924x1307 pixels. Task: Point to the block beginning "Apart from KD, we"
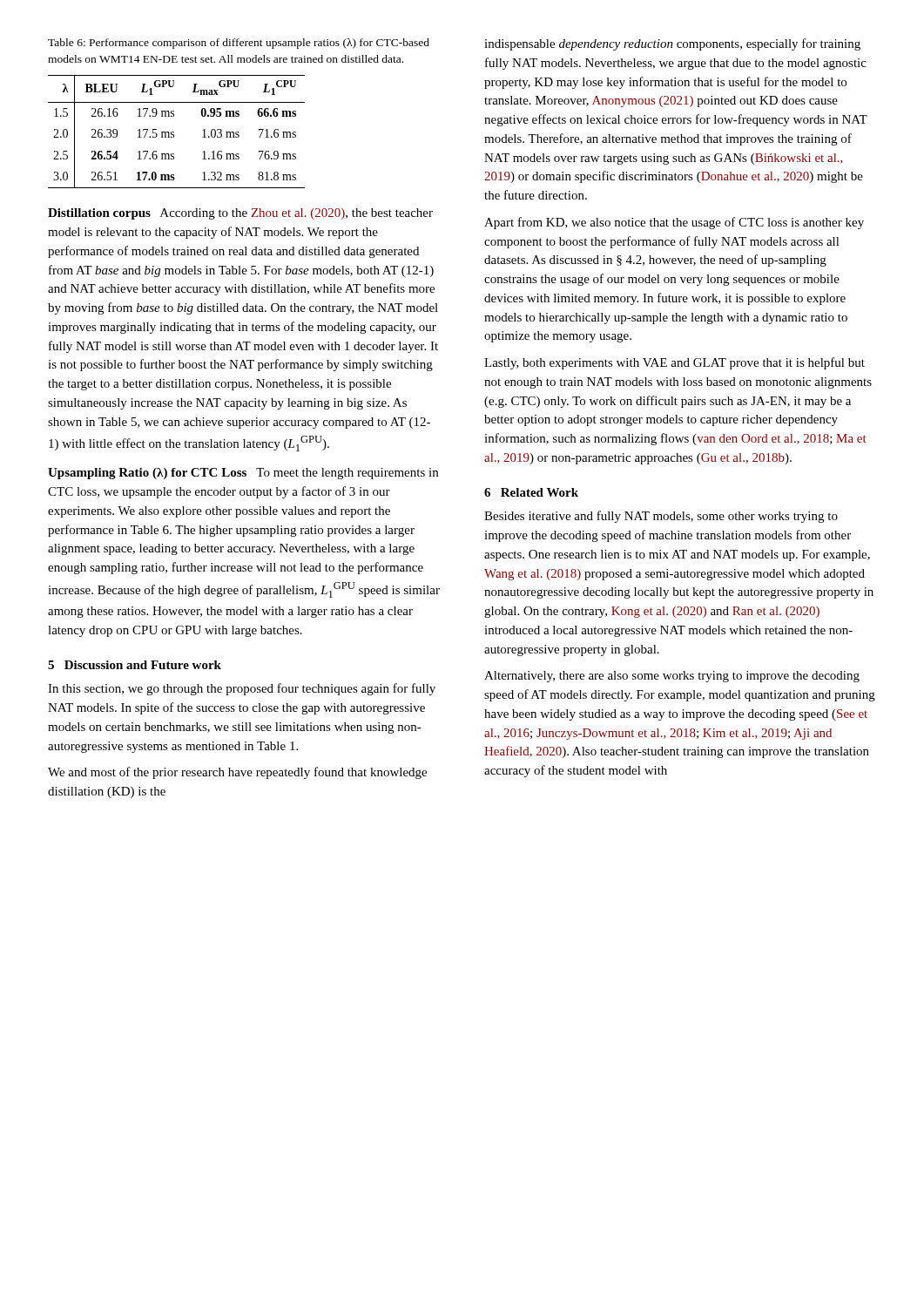coord(674,279)
